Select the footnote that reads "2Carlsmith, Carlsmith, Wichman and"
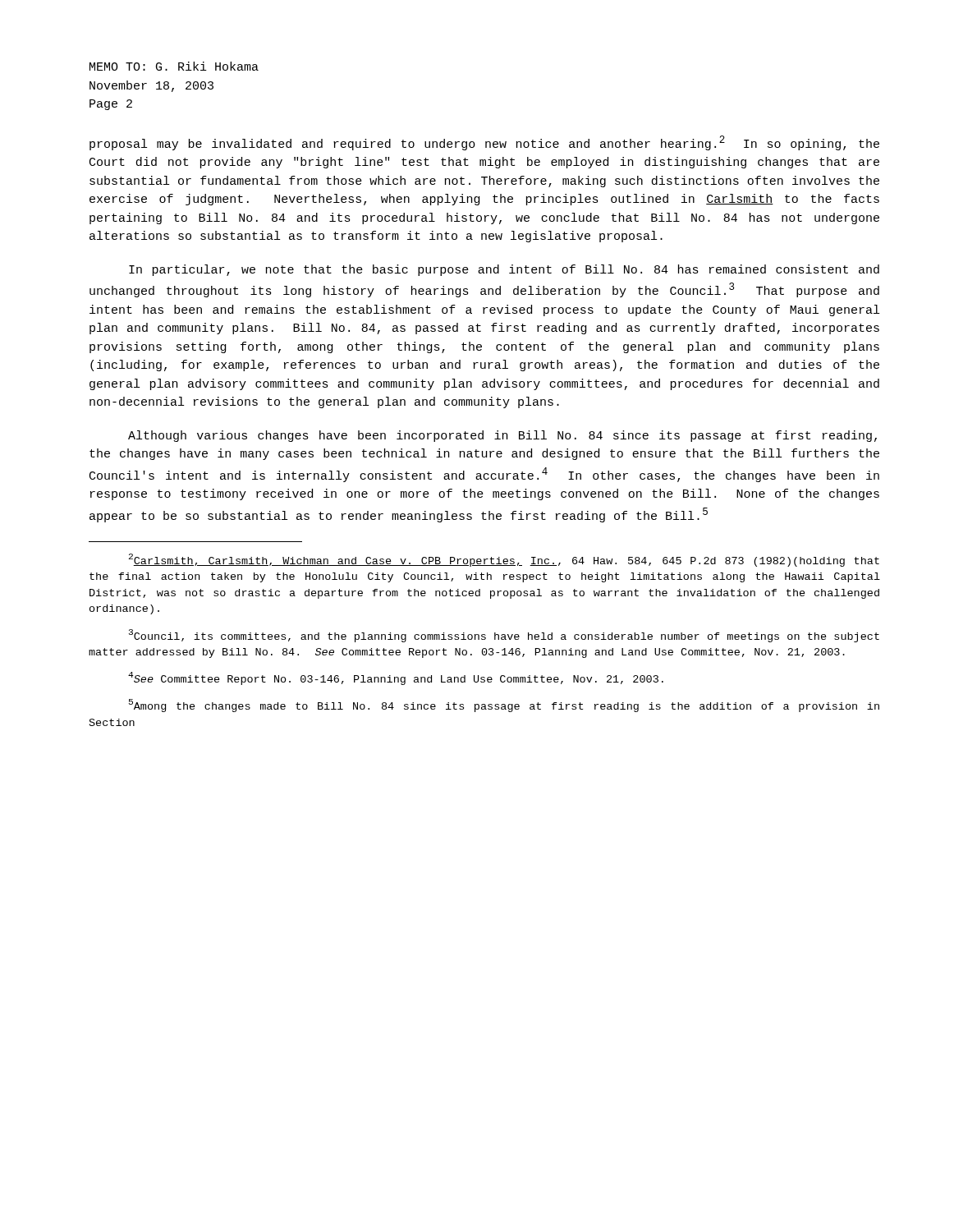Screen dimensions: 1232x954 point(484,584)
